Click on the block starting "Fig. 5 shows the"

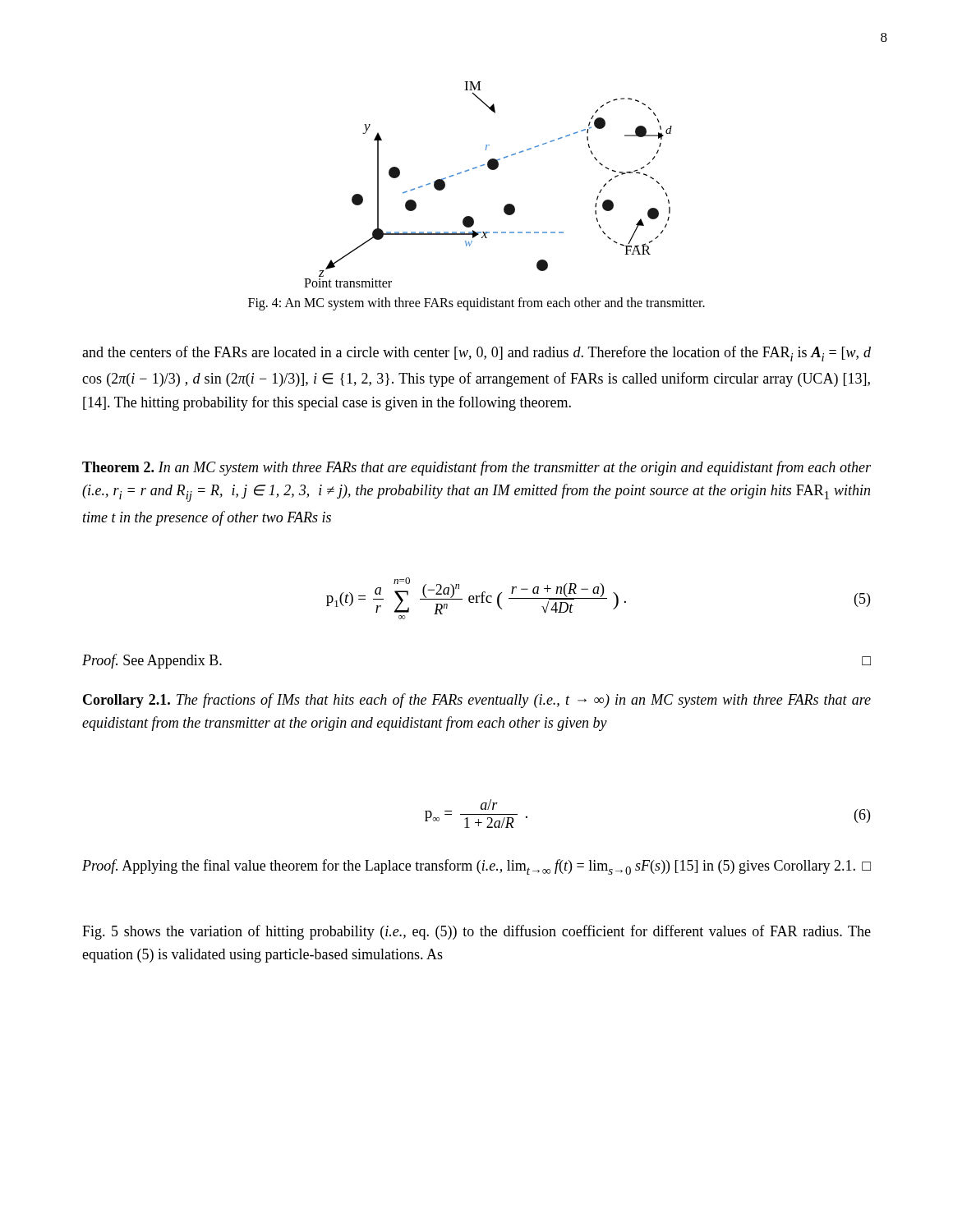[x=476, y=943]
